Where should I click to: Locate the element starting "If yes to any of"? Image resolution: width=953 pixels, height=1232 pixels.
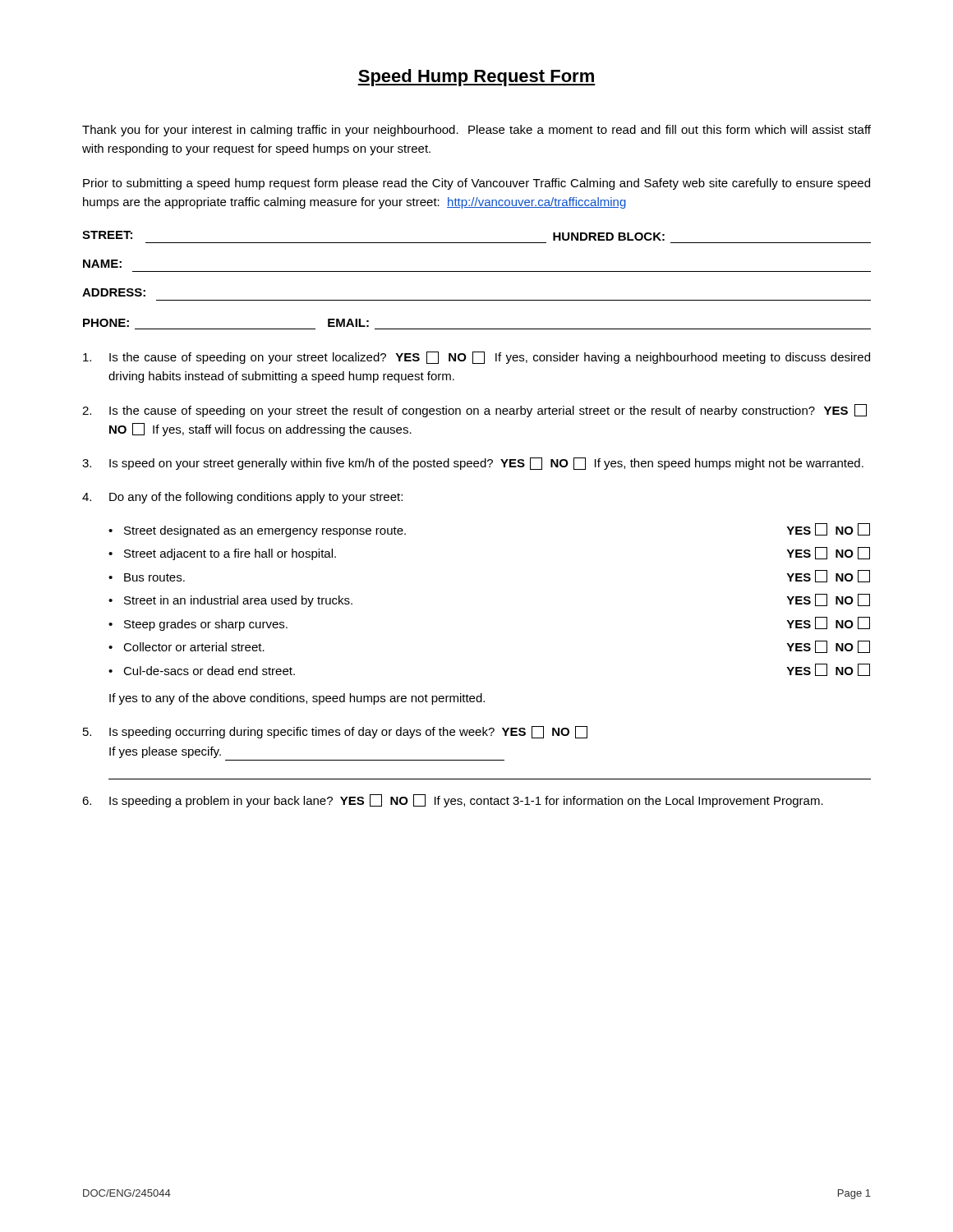(x=297, y=698)
